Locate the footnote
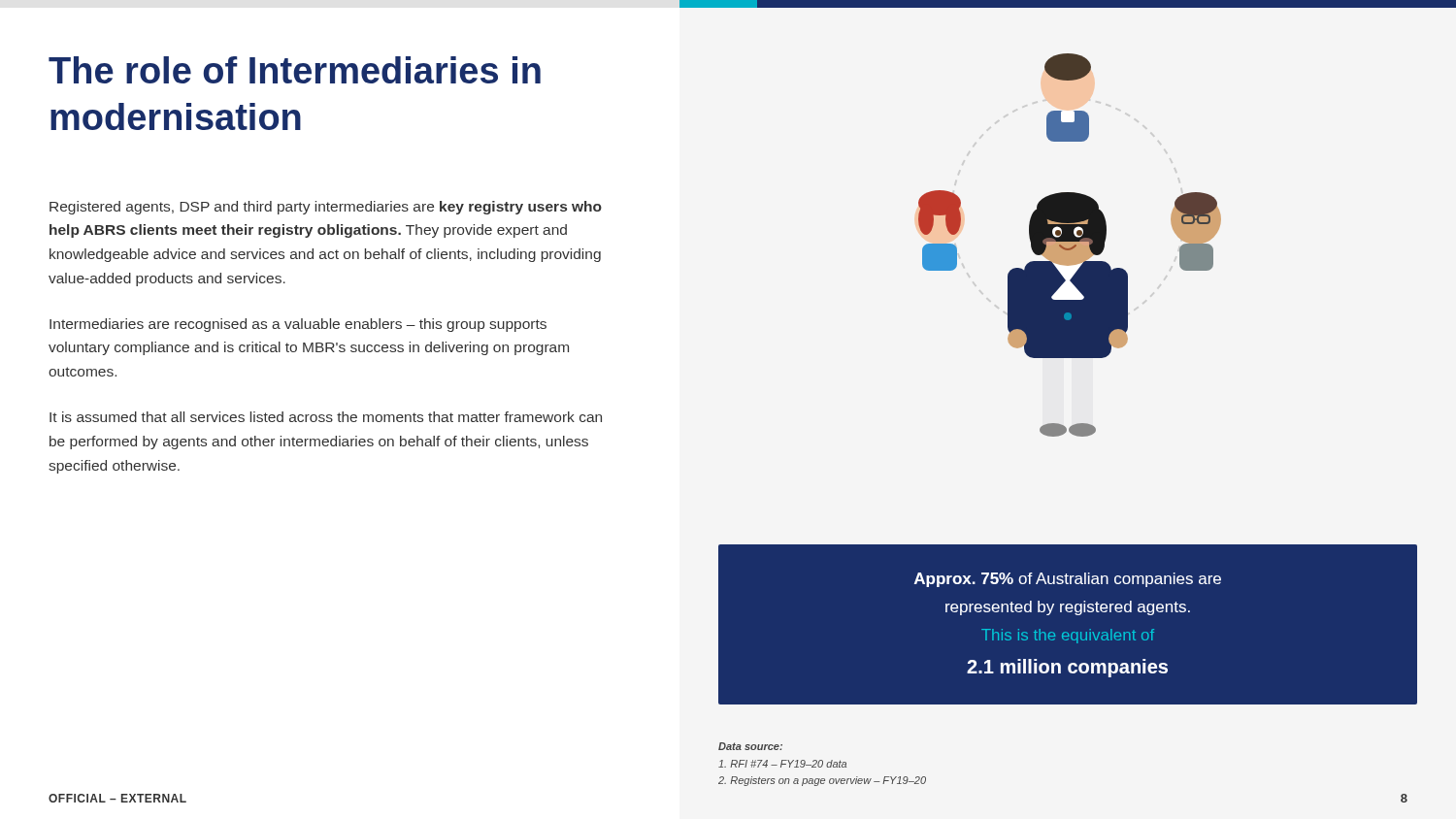The image size is (1456, 819). [x=822, y=764]
